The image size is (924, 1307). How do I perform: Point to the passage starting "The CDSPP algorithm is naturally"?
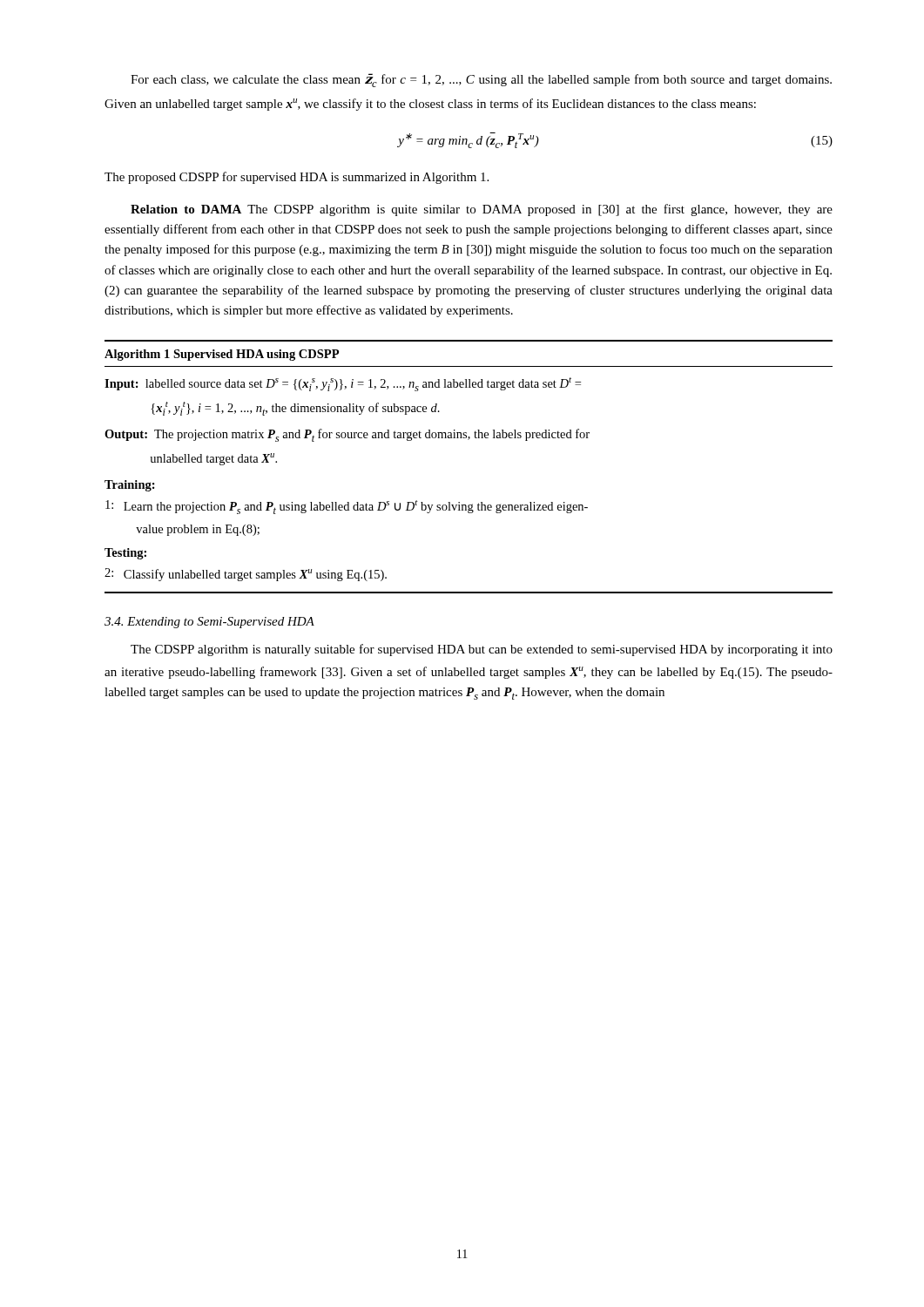point(469,672)
